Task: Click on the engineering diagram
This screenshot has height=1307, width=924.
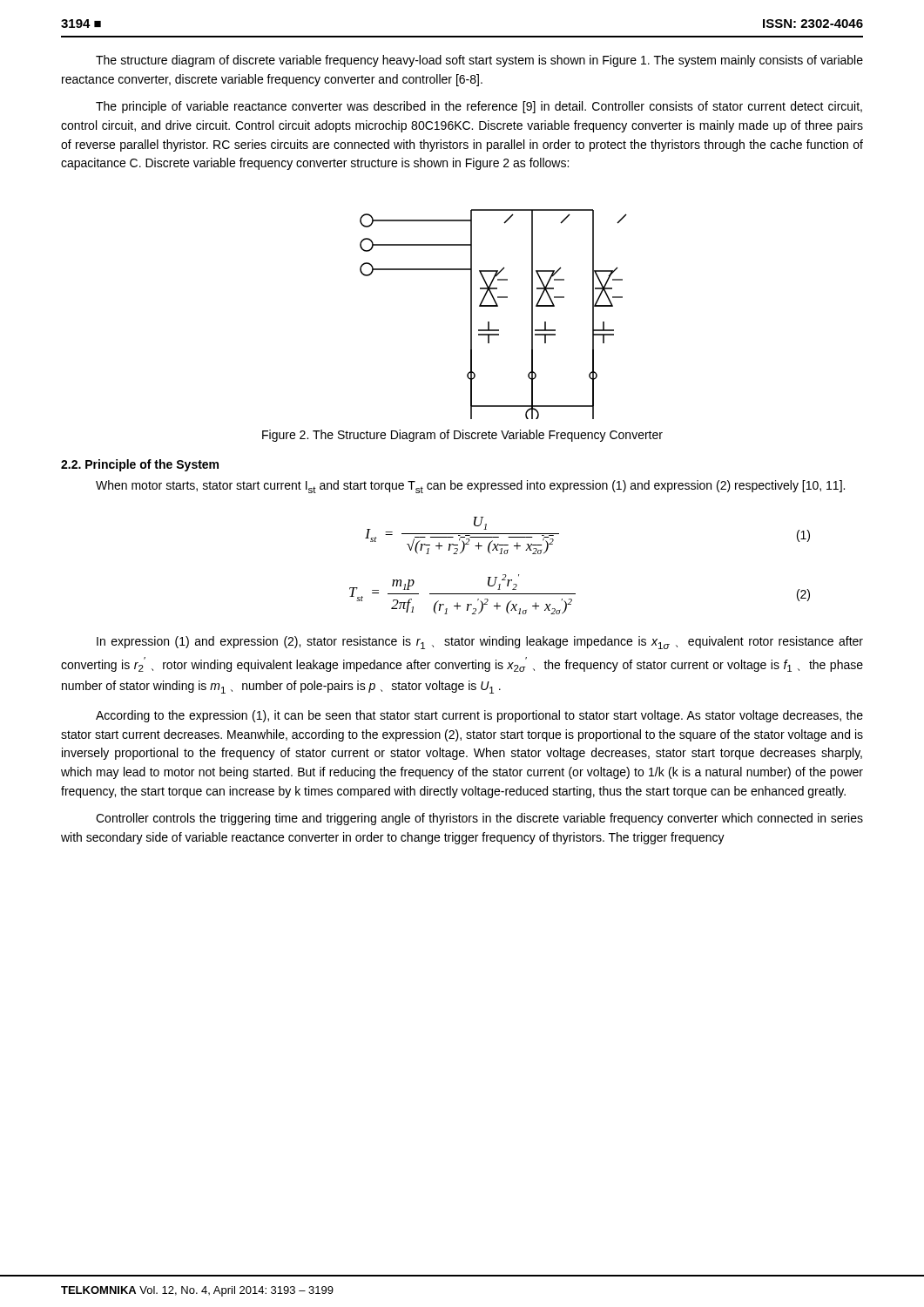Action: [462, 306]
